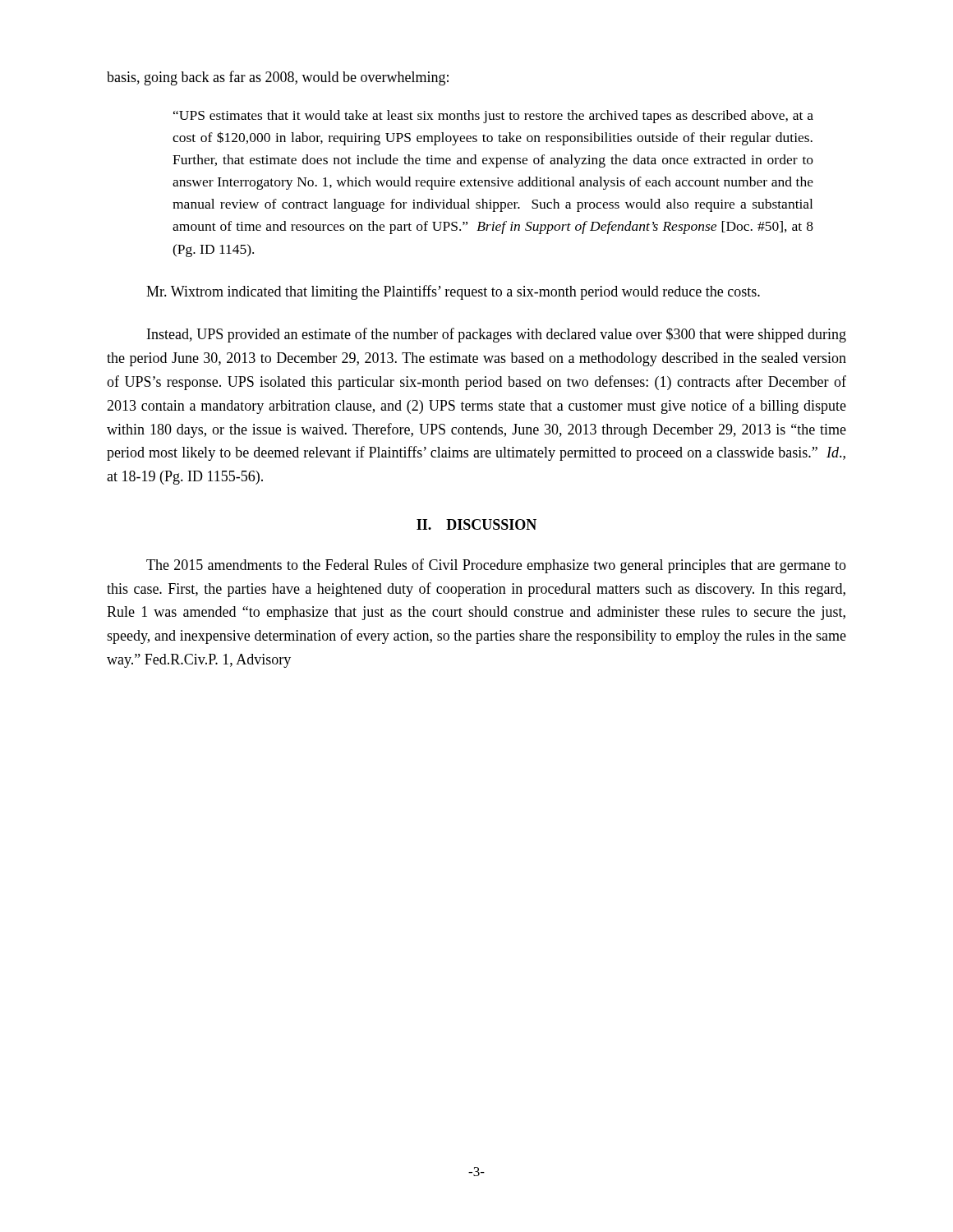Select the text block starting "The 2015 amendments to the"

point(476,612)
